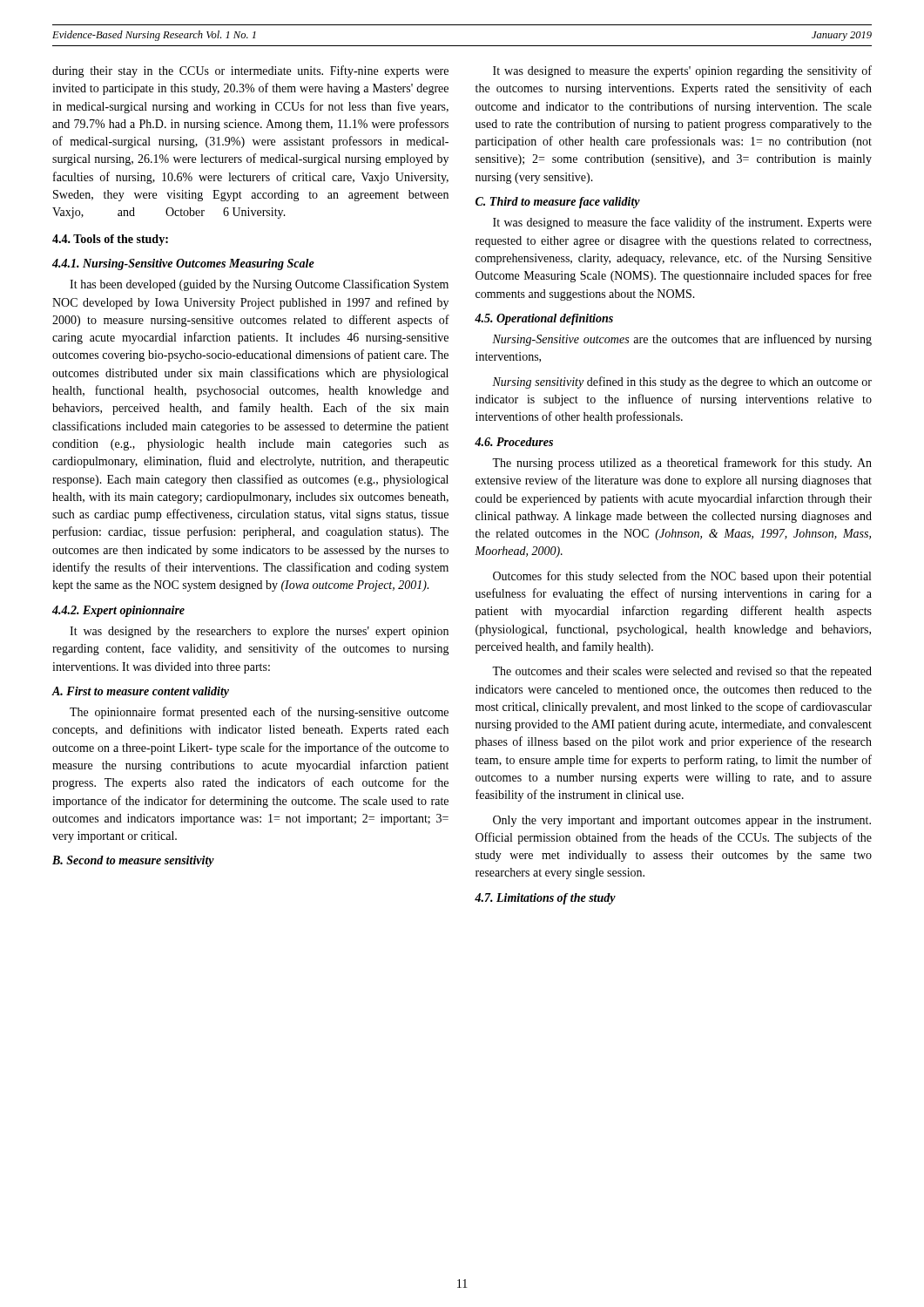Find the element starting "during their stay in the CCUs or intermediate"
924x1307 pixels.
(251, 142)
